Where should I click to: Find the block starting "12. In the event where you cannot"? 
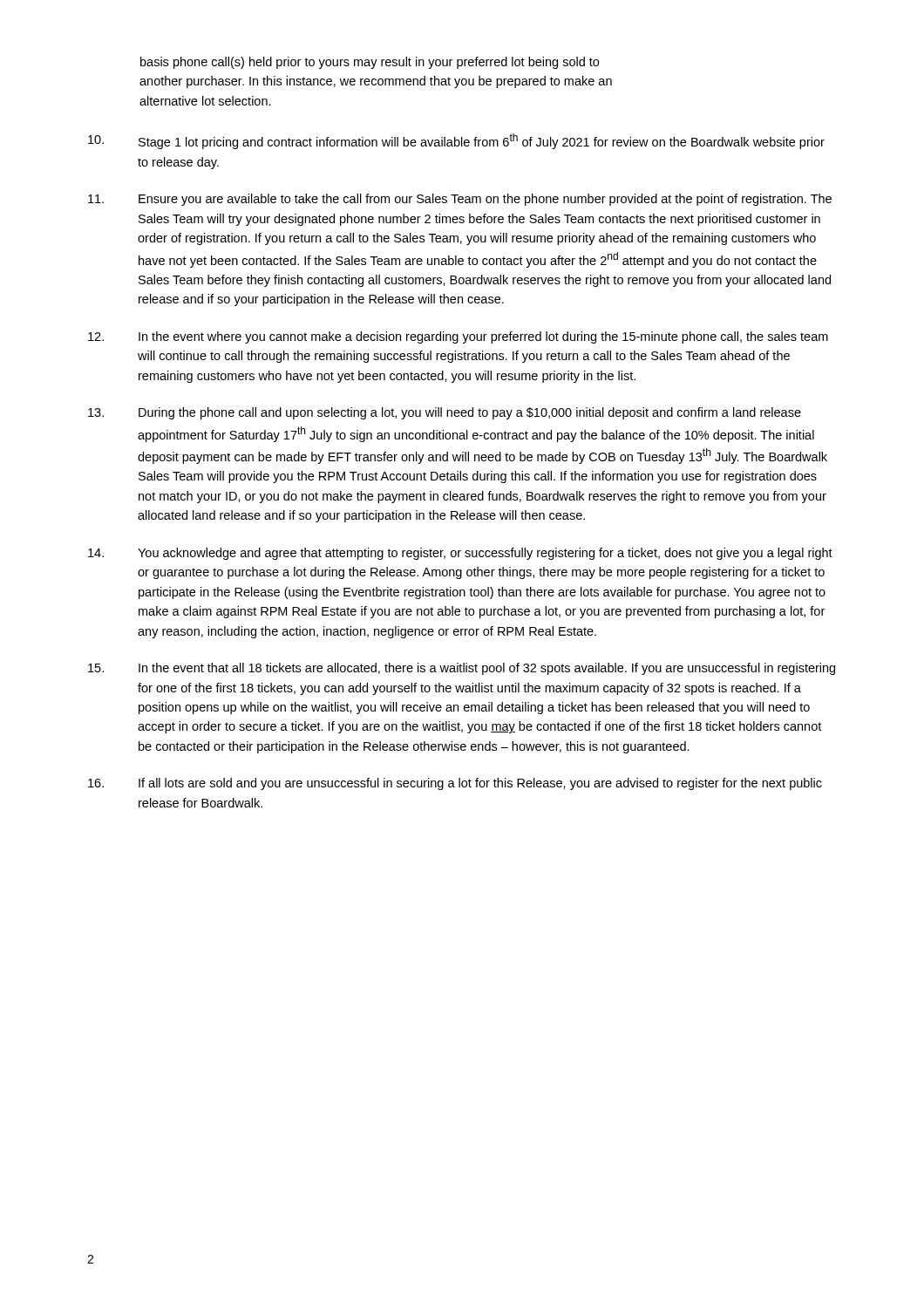(x=462, y=356)
